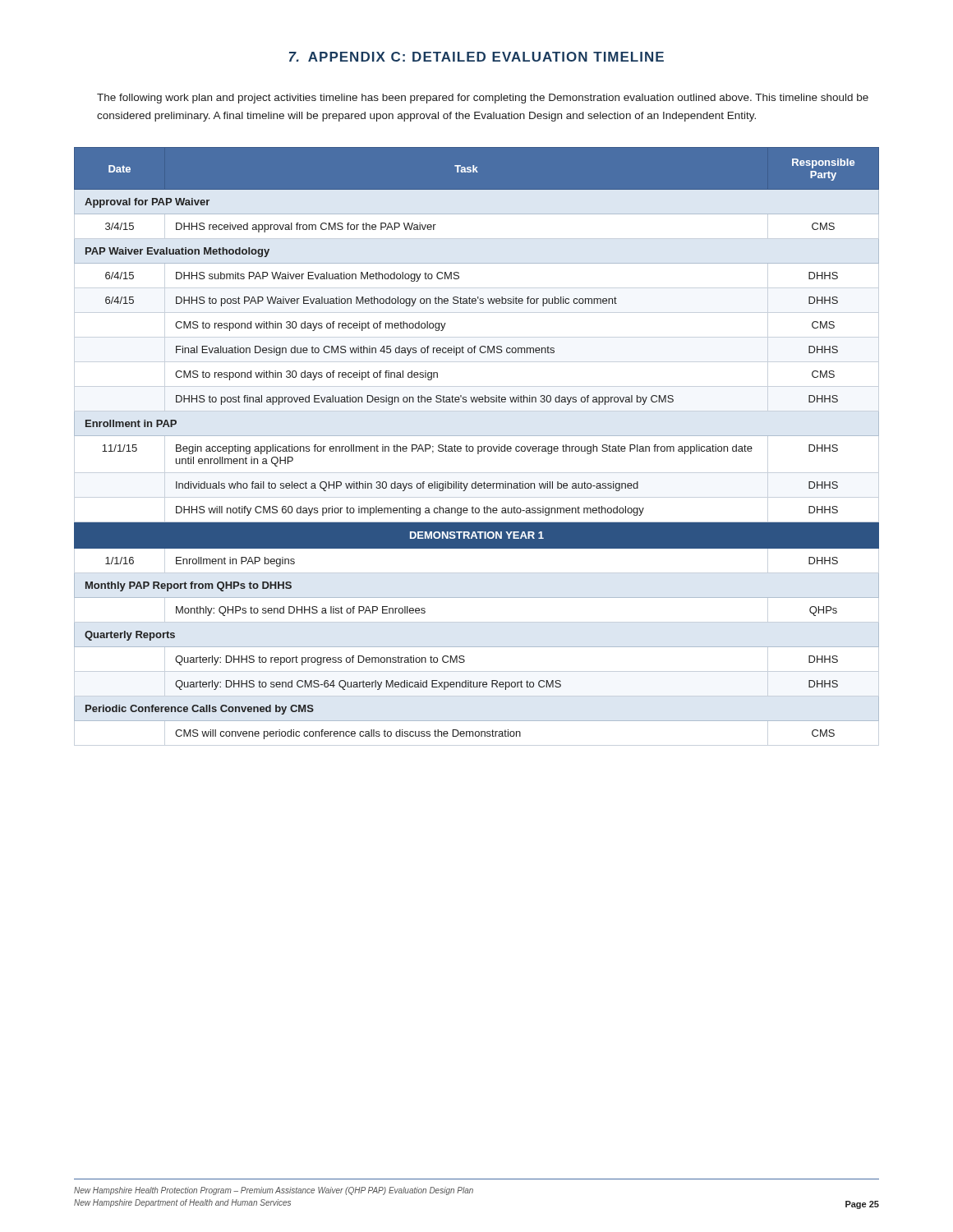Select the block starting "The following work plan and project activities timeline"
The width and height of the screenshot is (953, 1232).
483,106
